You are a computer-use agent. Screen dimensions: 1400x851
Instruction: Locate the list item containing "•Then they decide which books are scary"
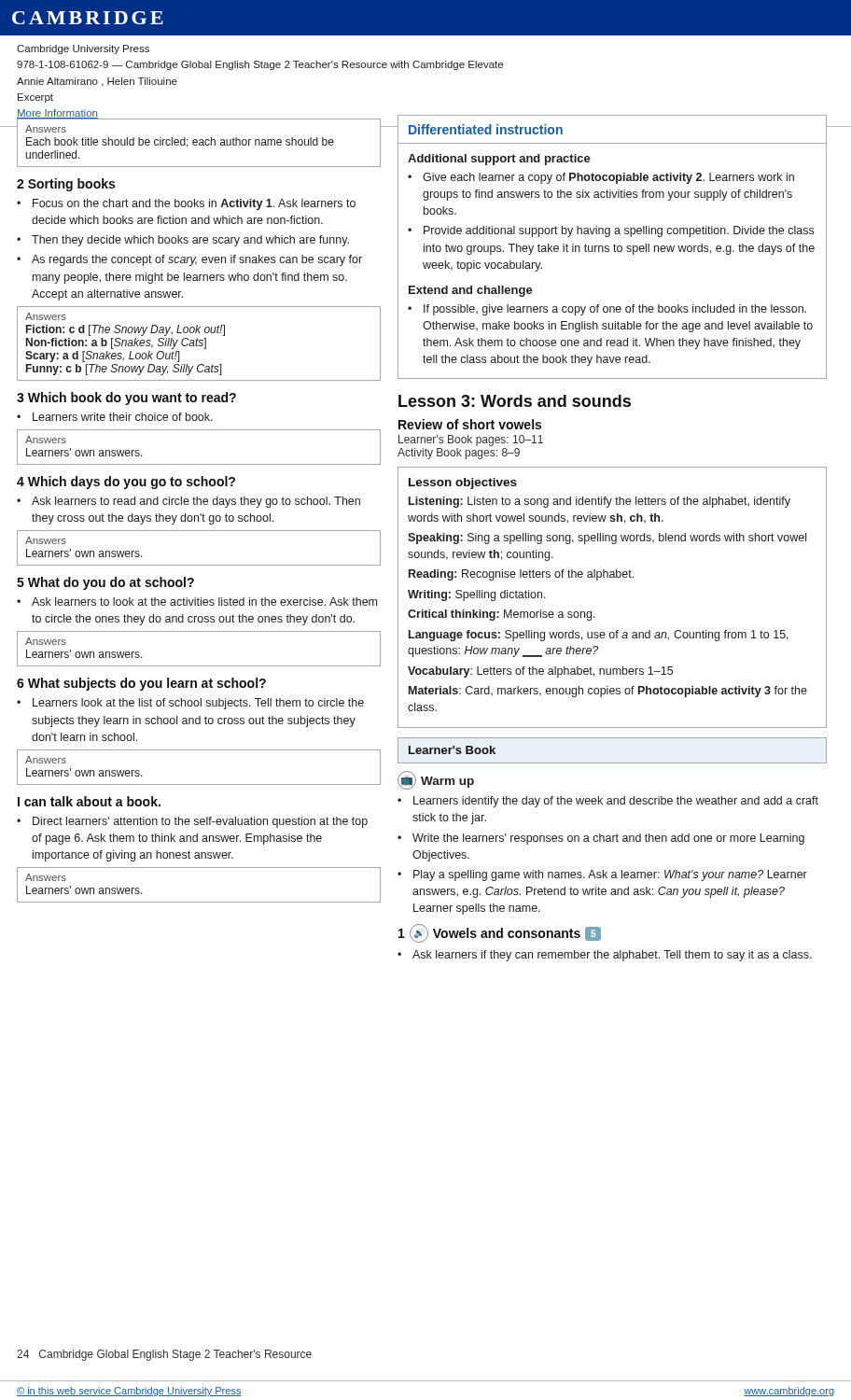pos(183,240)
